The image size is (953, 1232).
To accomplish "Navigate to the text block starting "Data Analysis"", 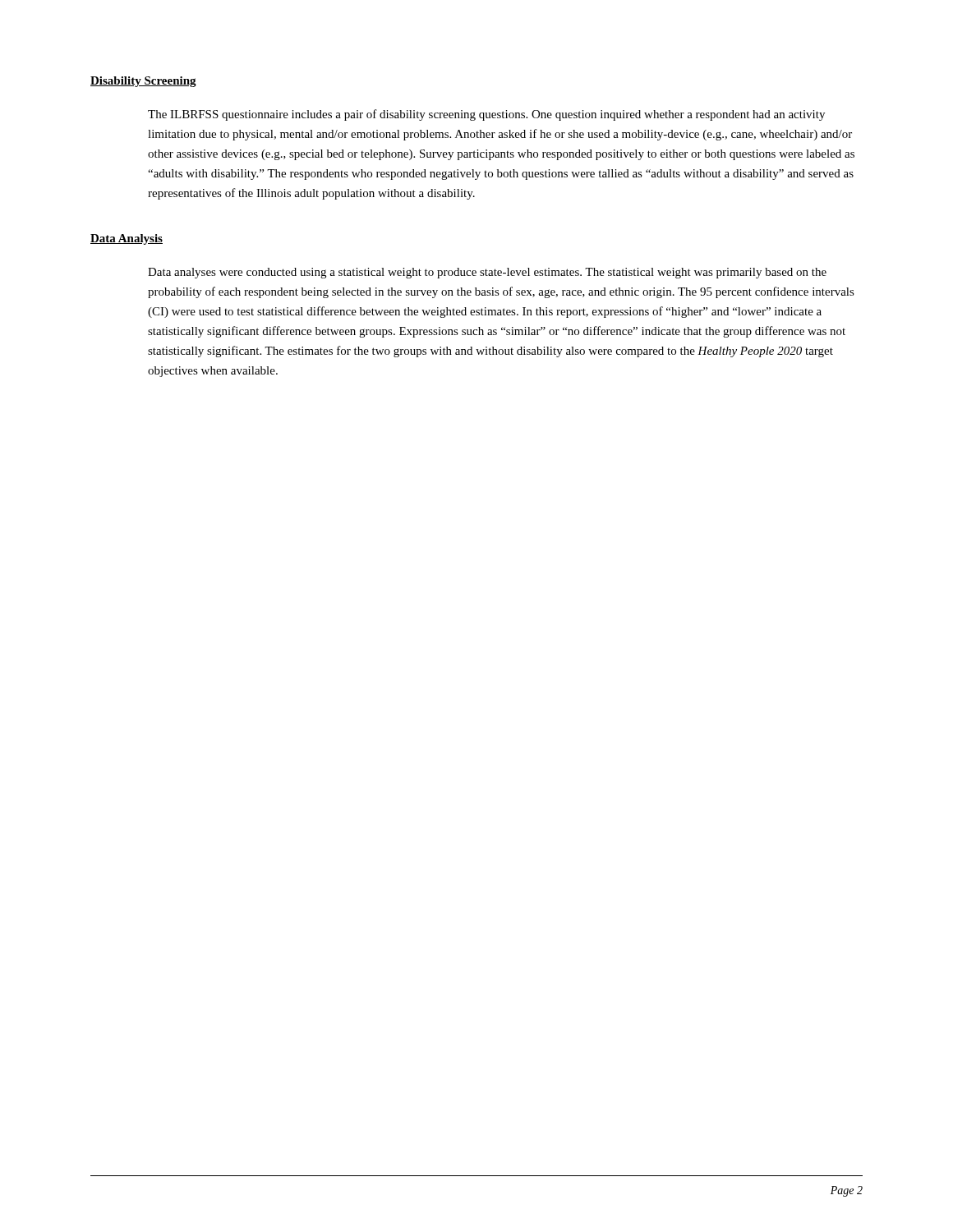I will (126, 238).
